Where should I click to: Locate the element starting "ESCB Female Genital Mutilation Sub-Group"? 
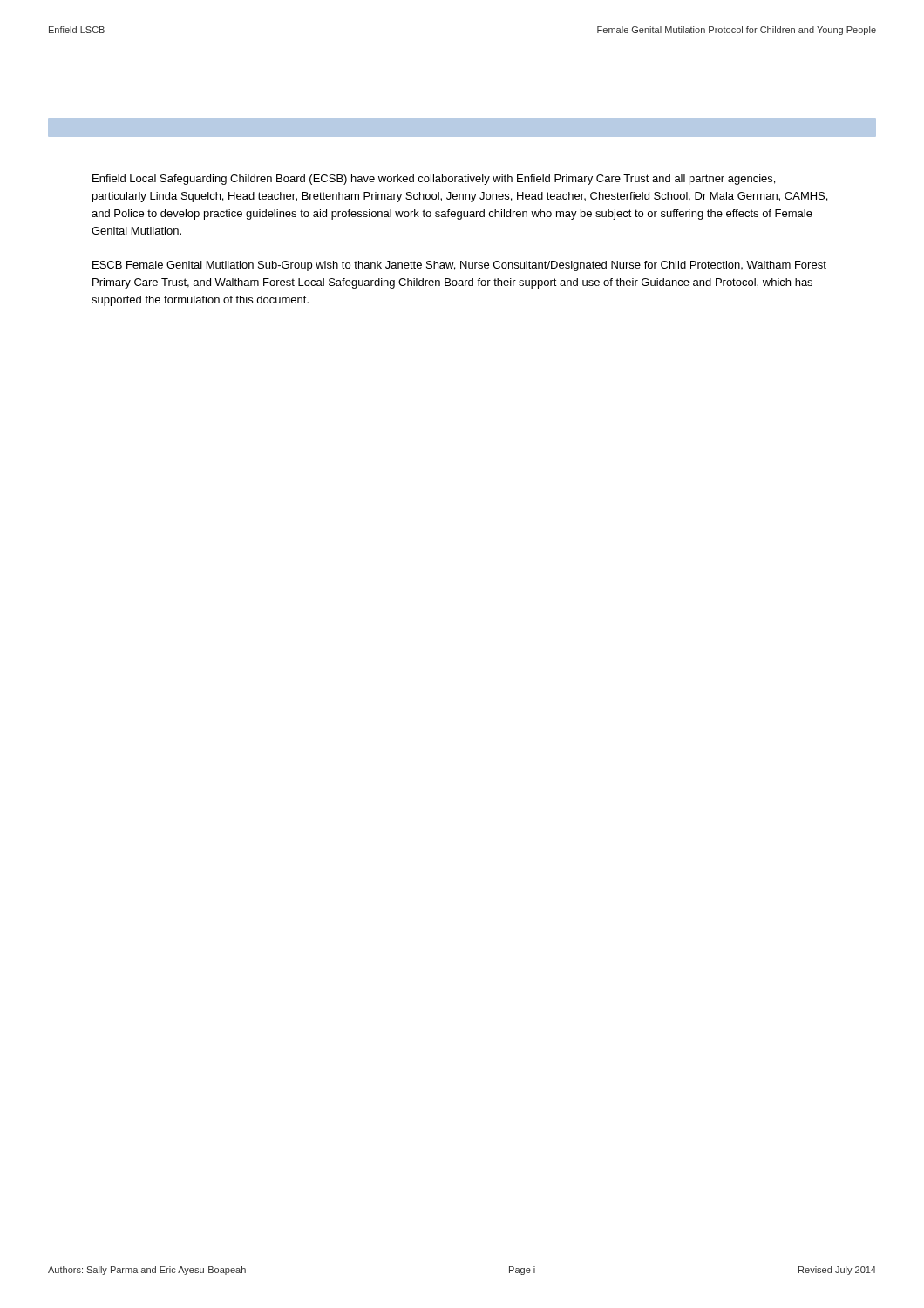coord(459,282)
